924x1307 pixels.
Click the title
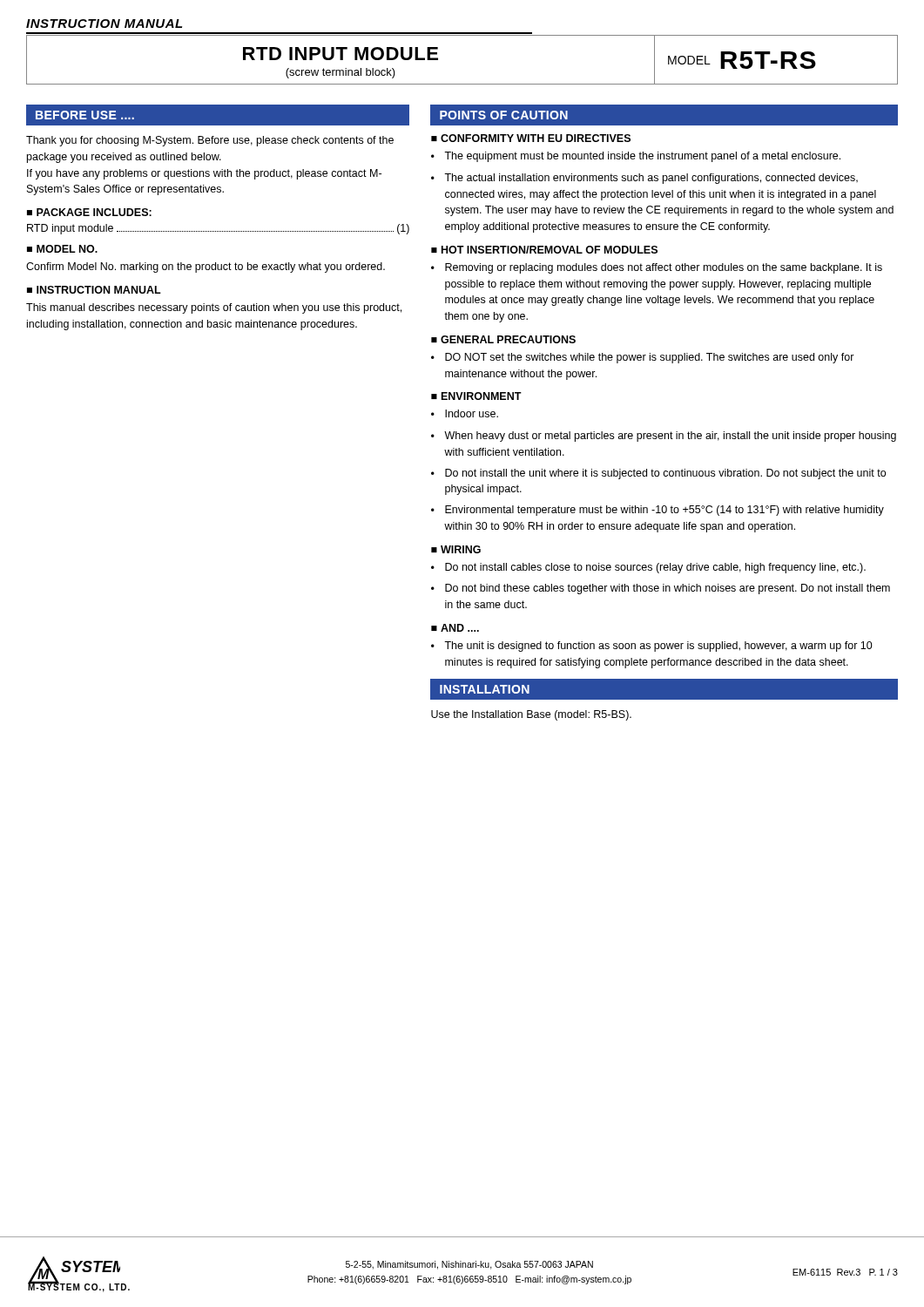point(462,60)
